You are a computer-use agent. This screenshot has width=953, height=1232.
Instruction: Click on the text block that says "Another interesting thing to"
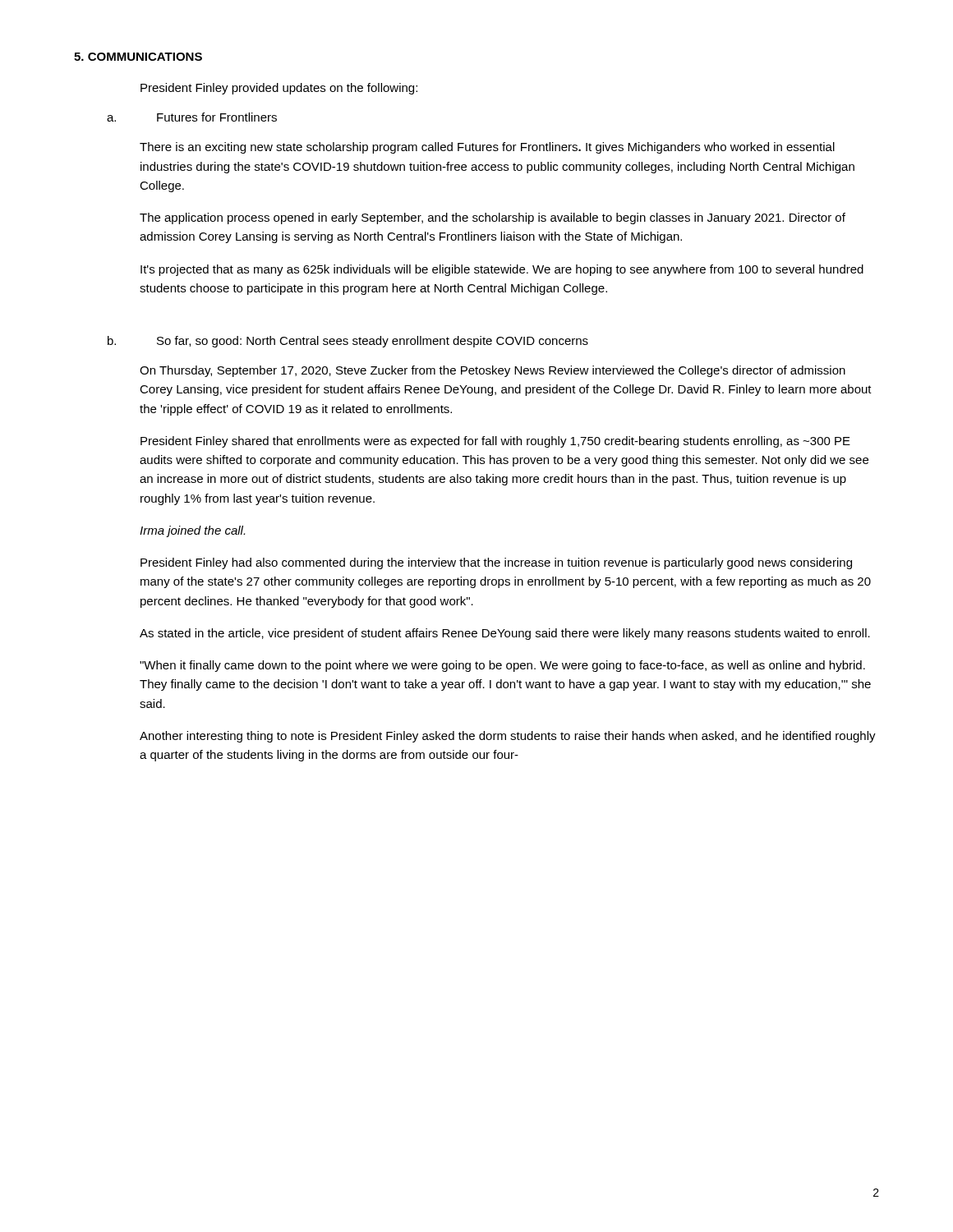point(508,745)
